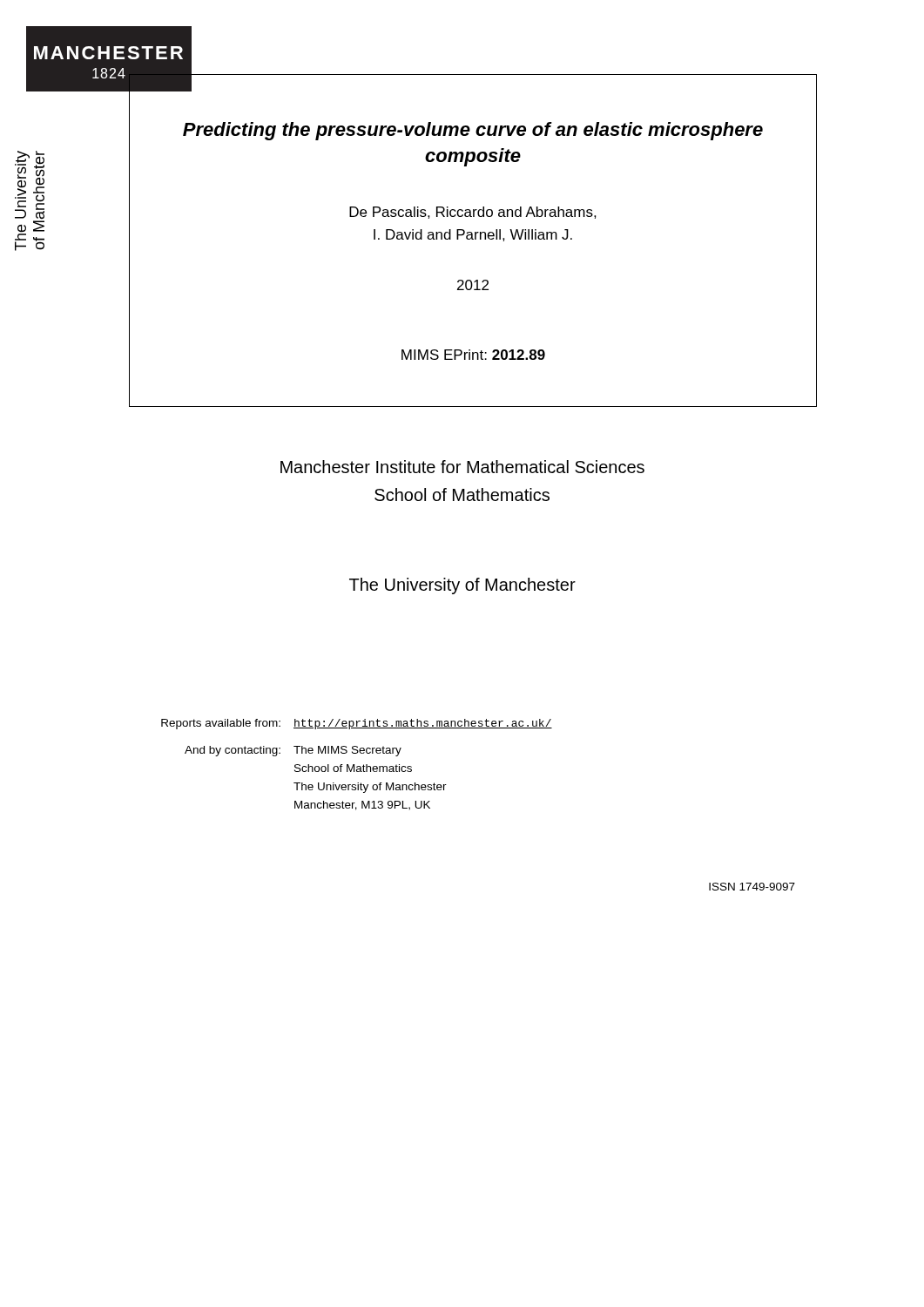Find a logo
Image resolution: width=924 pixels, height=1307 pixels.
point(109,59)
